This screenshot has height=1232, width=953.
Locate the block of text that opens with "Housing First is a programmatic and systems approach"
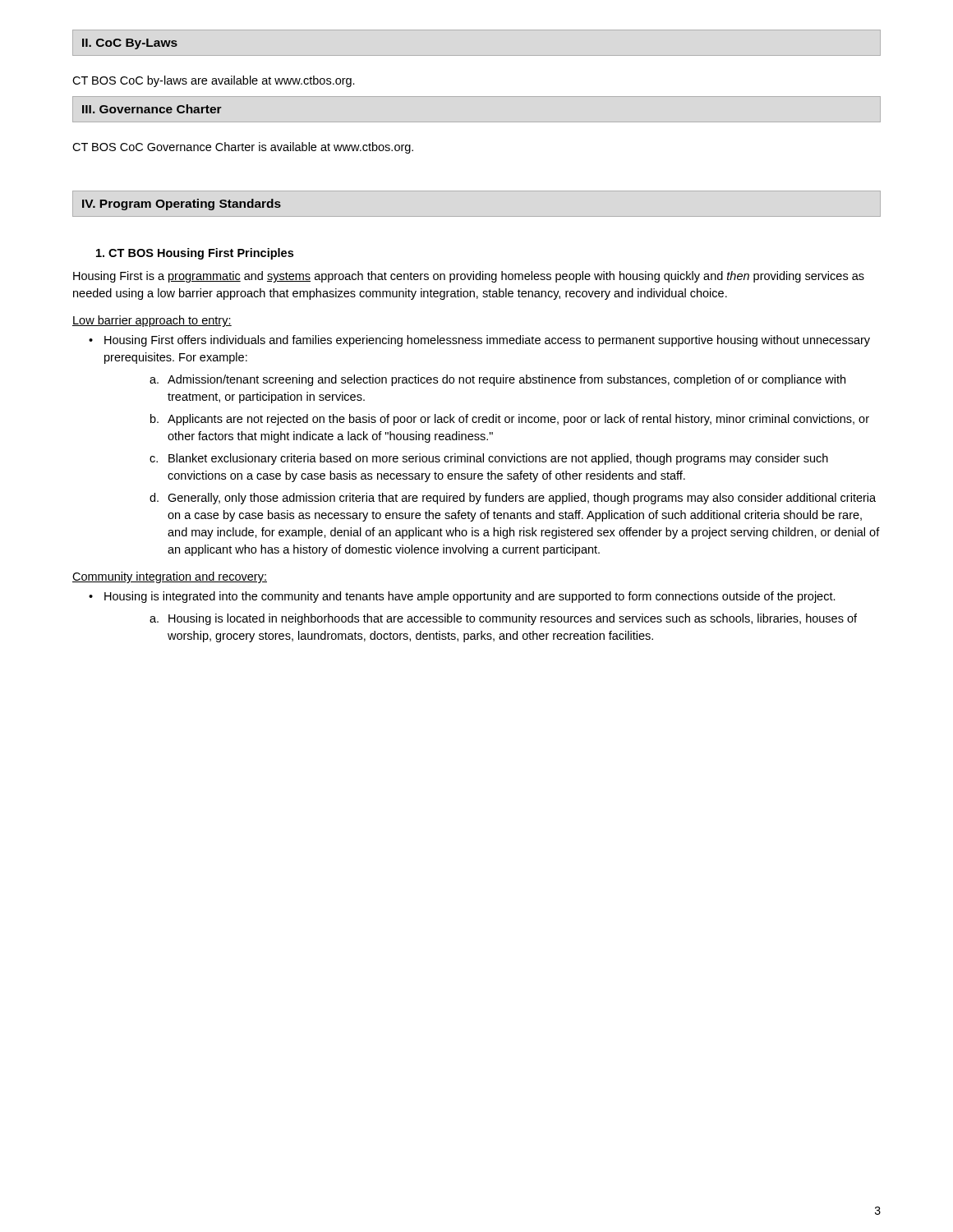click(476, 285)
